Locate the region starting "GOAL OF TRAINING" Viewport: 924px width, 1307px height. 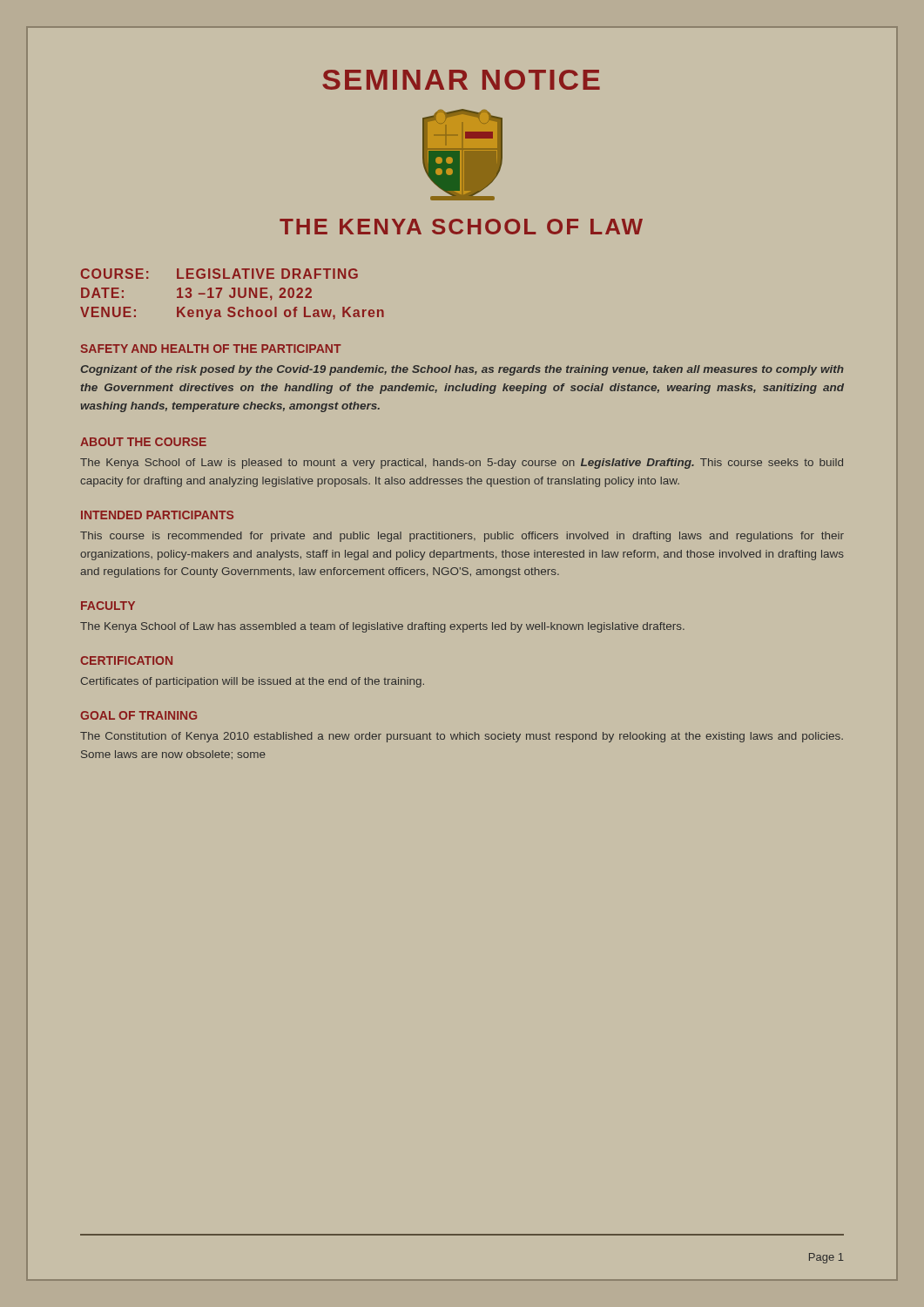tap(139, 716)
